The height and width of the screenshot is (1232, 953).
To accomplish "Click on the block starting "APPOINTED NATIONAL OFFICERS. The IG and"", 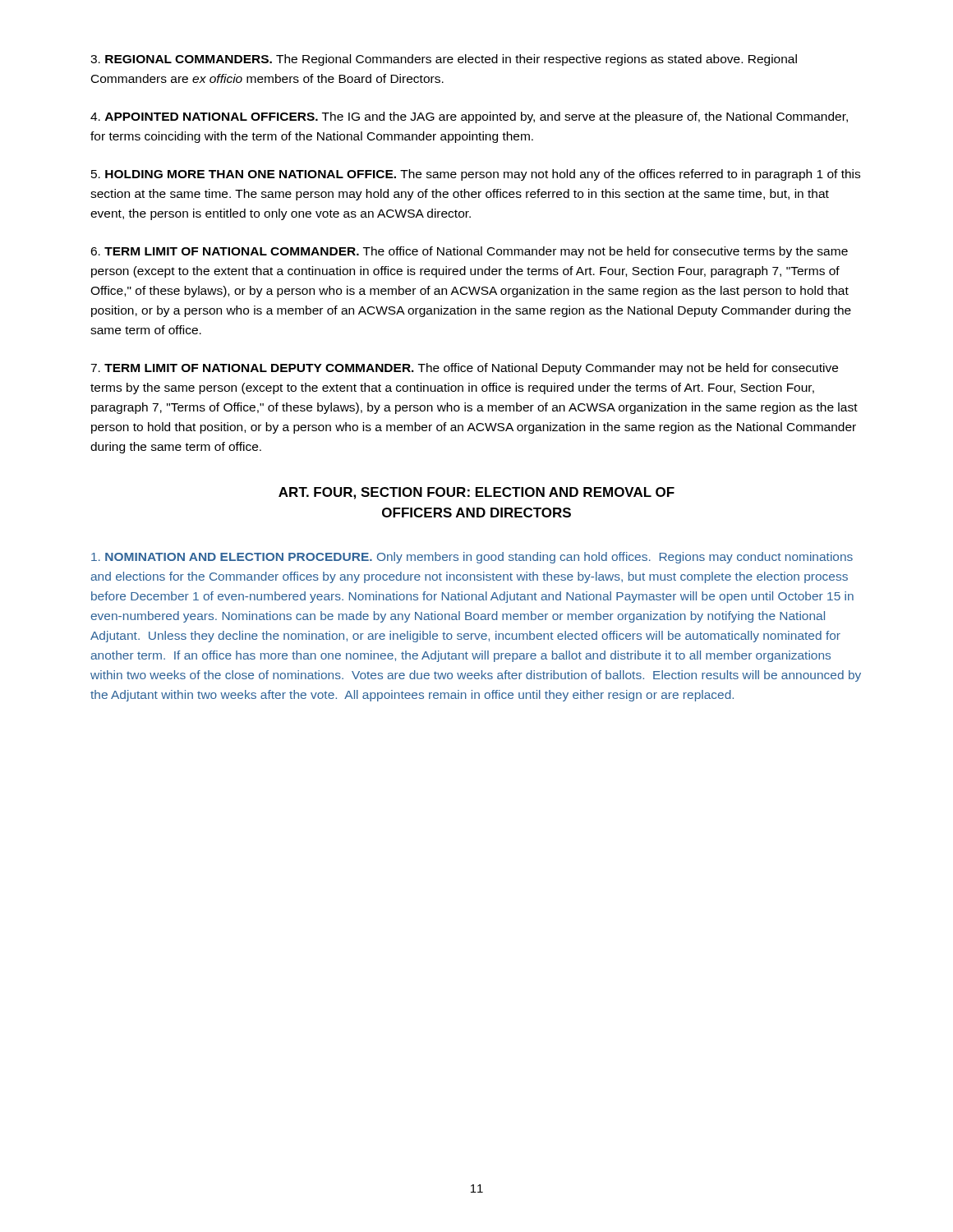I will click(470, 126).
